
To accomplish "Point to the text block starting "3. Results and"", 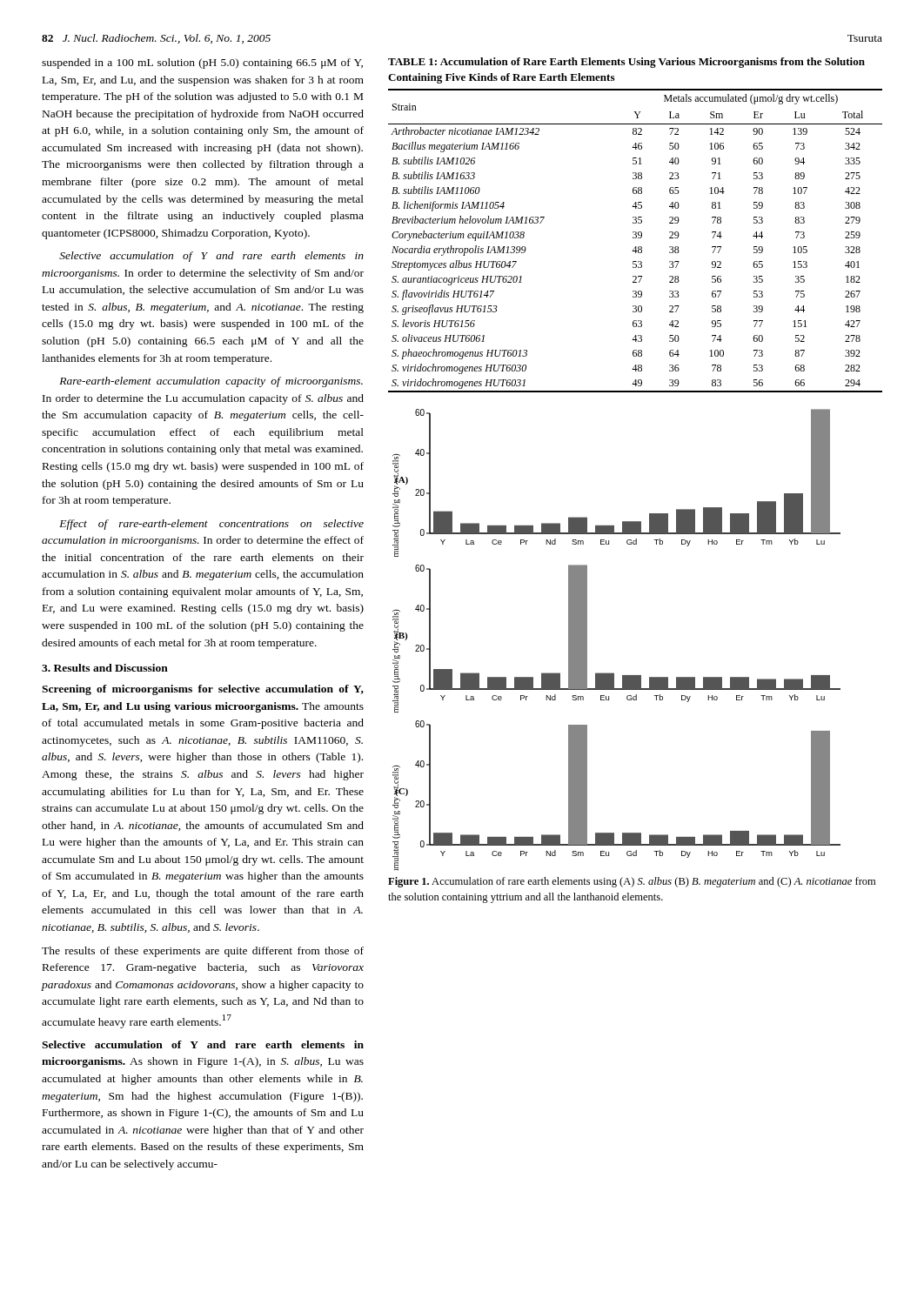I will click(x=105, y=668).
